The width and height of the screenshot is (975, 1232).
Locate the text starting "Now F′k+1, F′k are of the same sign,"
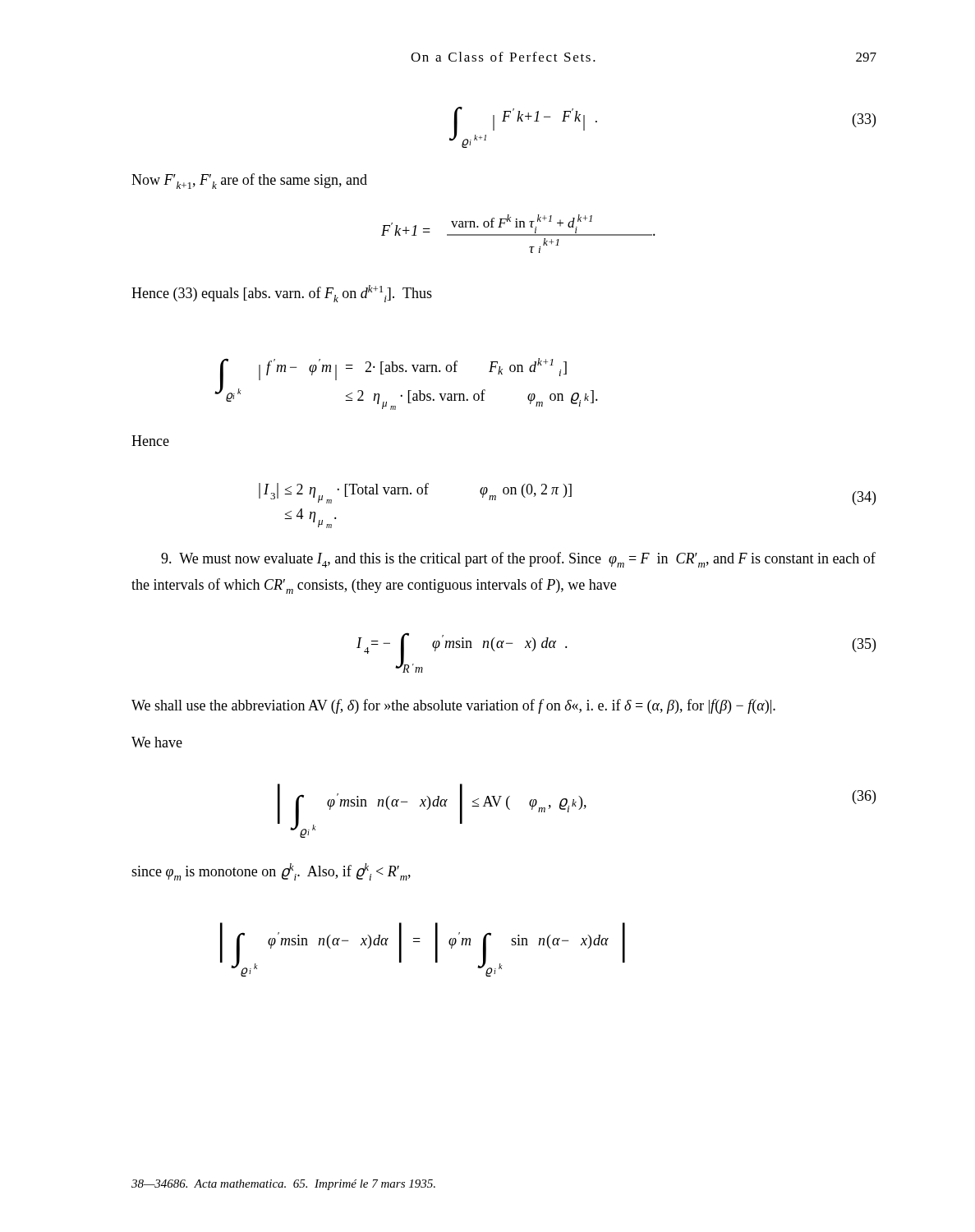tap(249, 181)
